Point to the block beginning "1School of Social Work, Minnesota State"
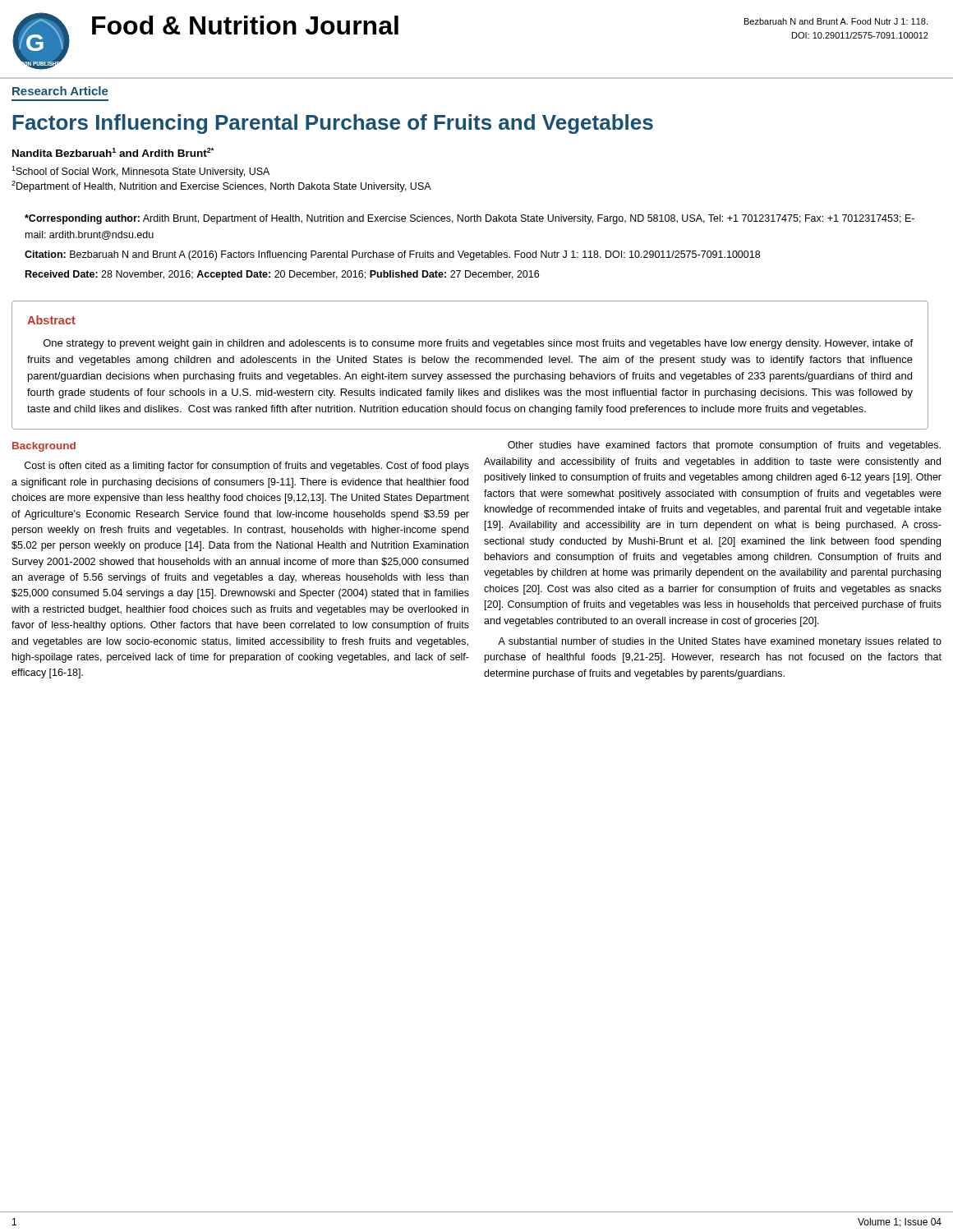 (141, 171)
